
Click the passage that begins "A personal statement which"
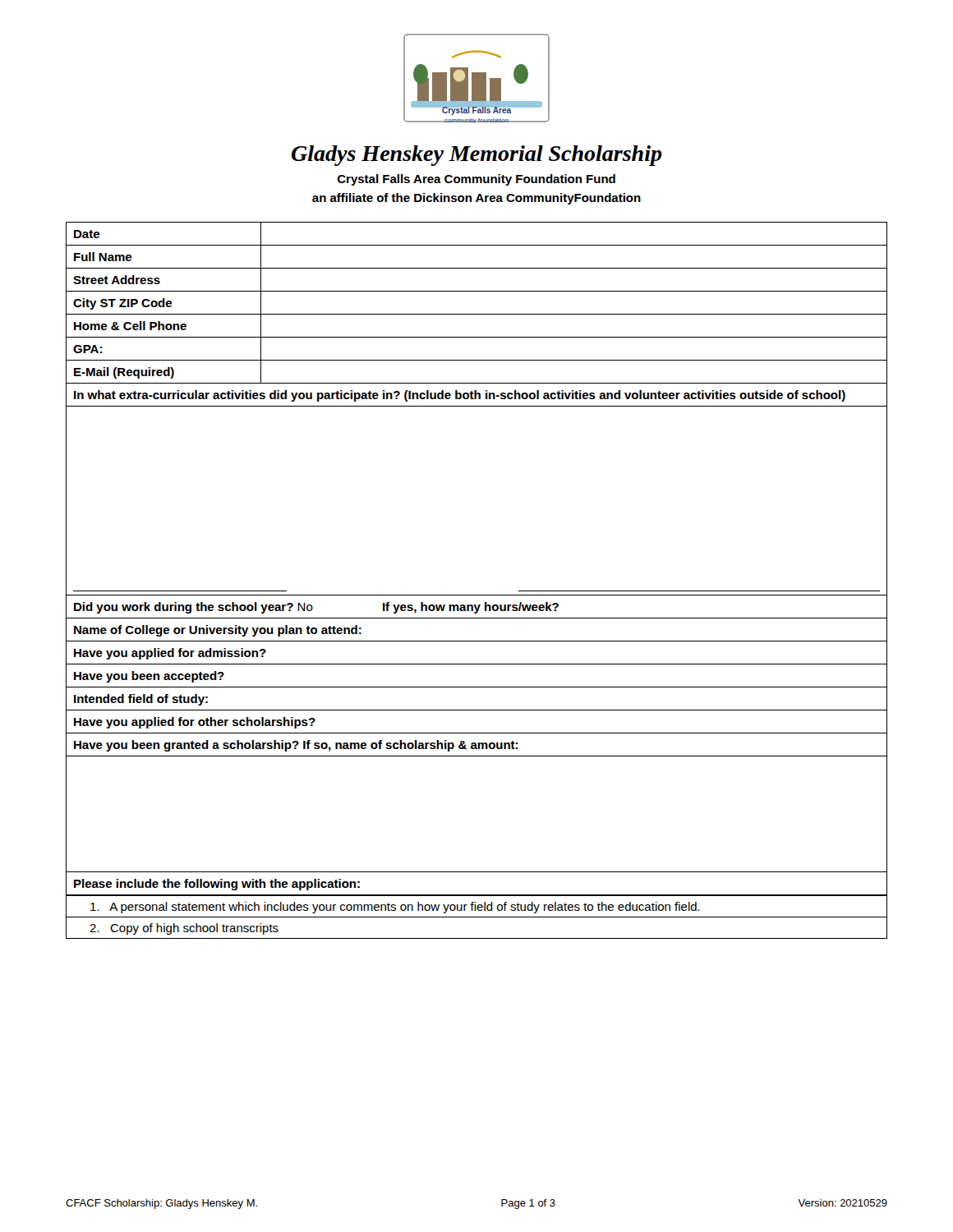tap(395, 906)
